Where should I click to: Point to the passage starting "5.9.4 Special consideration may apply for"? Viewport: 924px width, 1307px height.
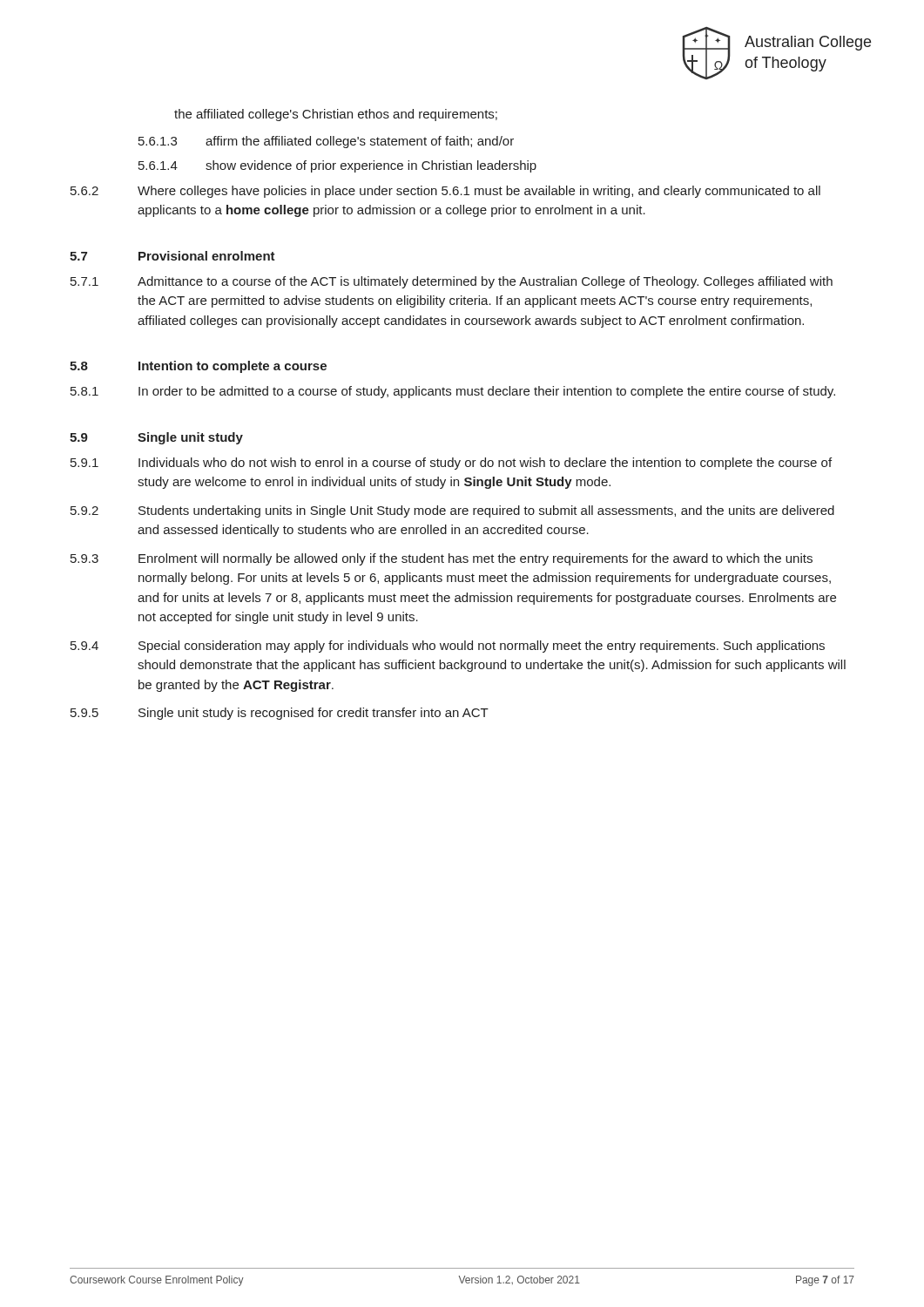[462, 665]
